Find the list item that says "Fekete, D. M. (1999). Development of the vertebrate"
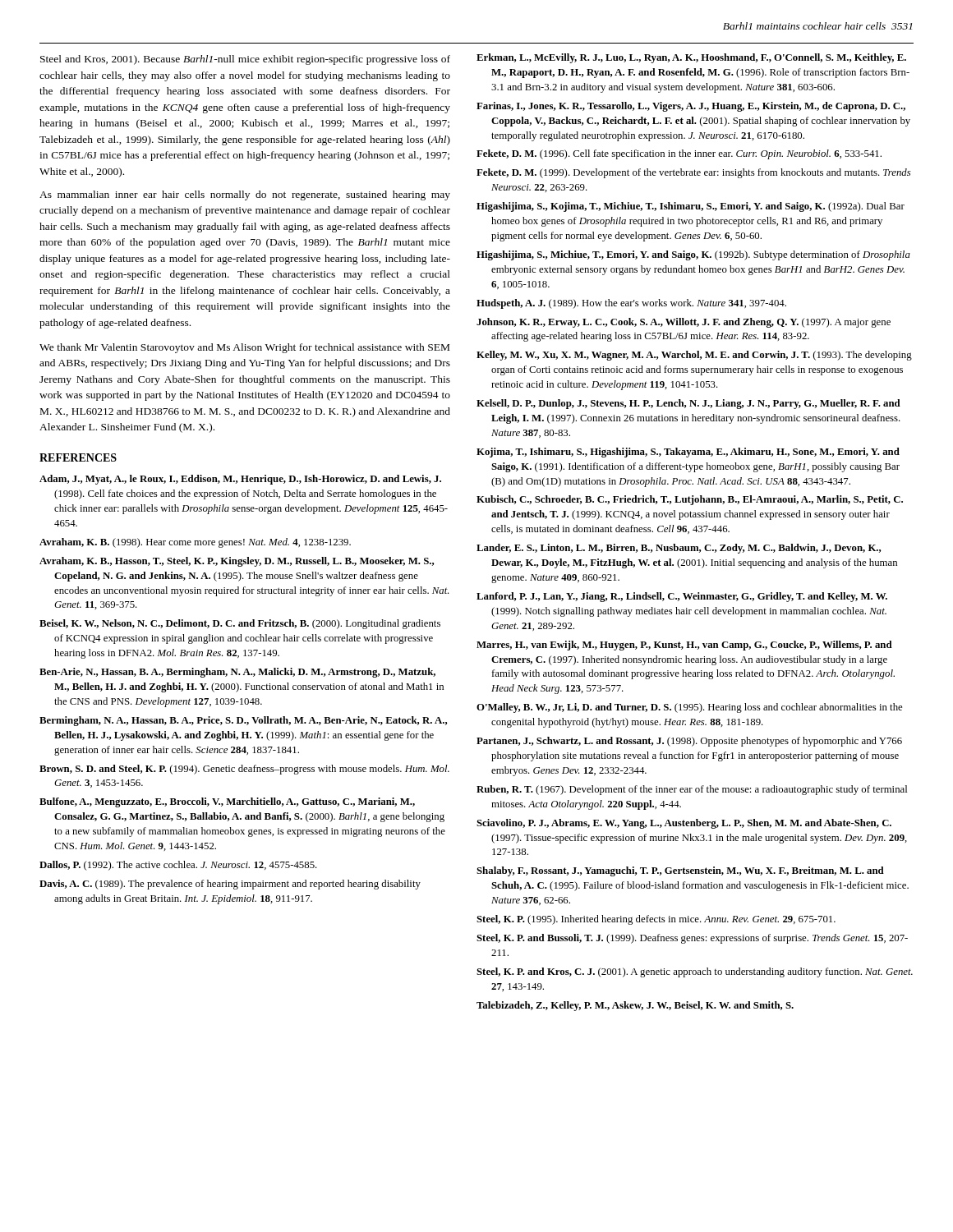 (x=694, y=180)
